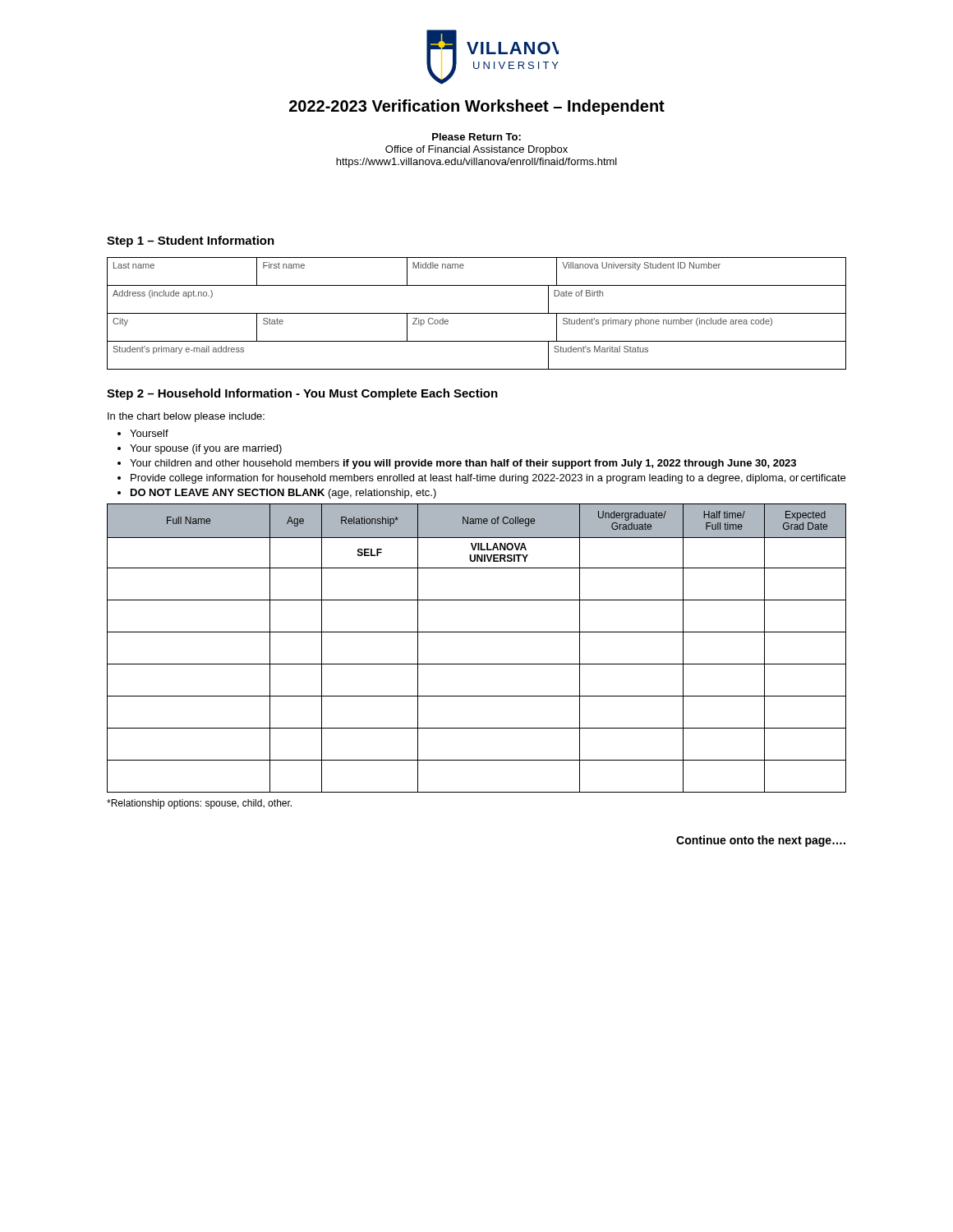953x1232 pixels.
Task: Select the text block containing "Please Return To: Office of Financial Assistance Dropbox"
Action: [x=476, y=149]
